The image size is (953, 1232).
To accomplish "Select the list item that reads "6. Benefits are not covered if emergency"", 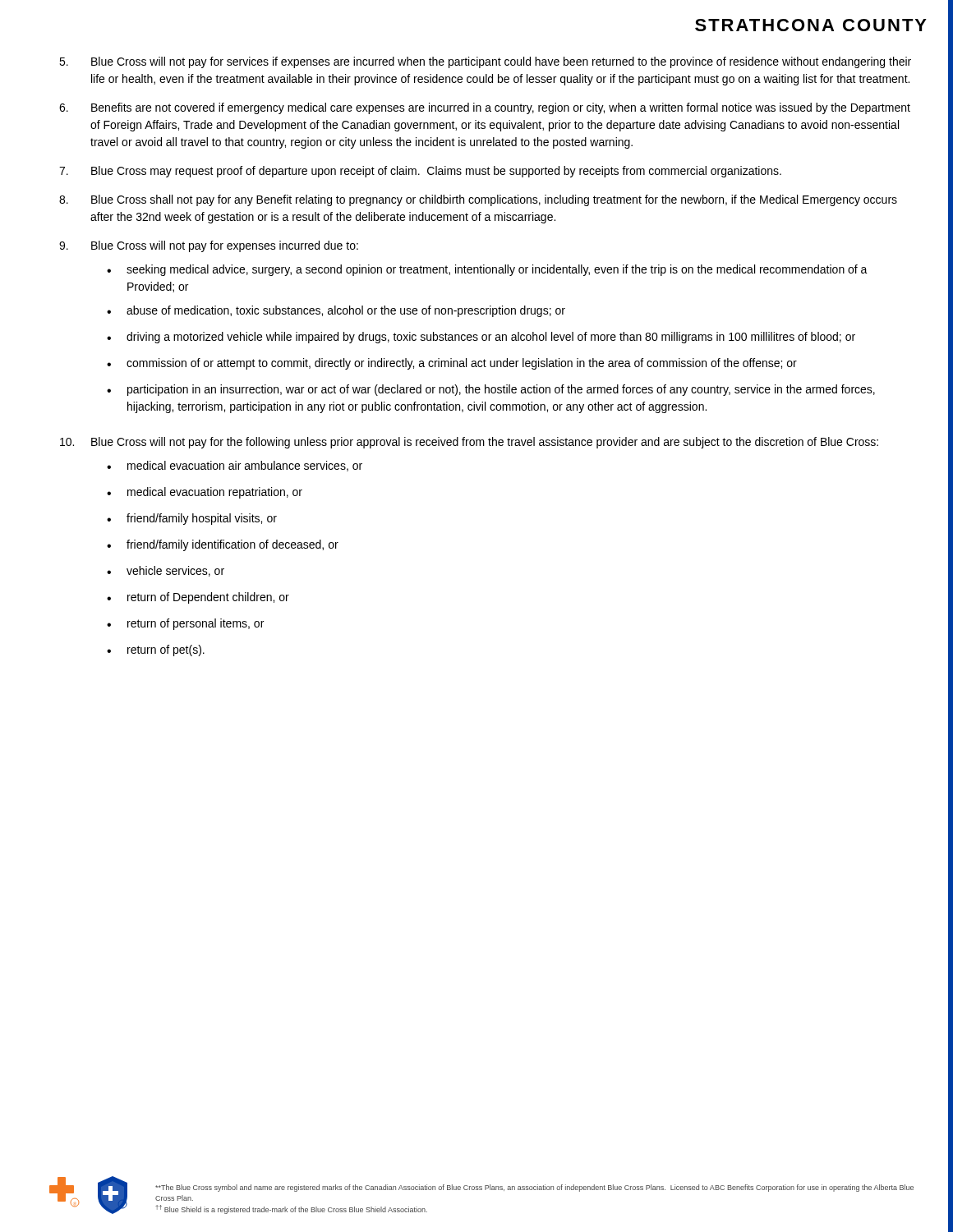I will coord(486,125).
